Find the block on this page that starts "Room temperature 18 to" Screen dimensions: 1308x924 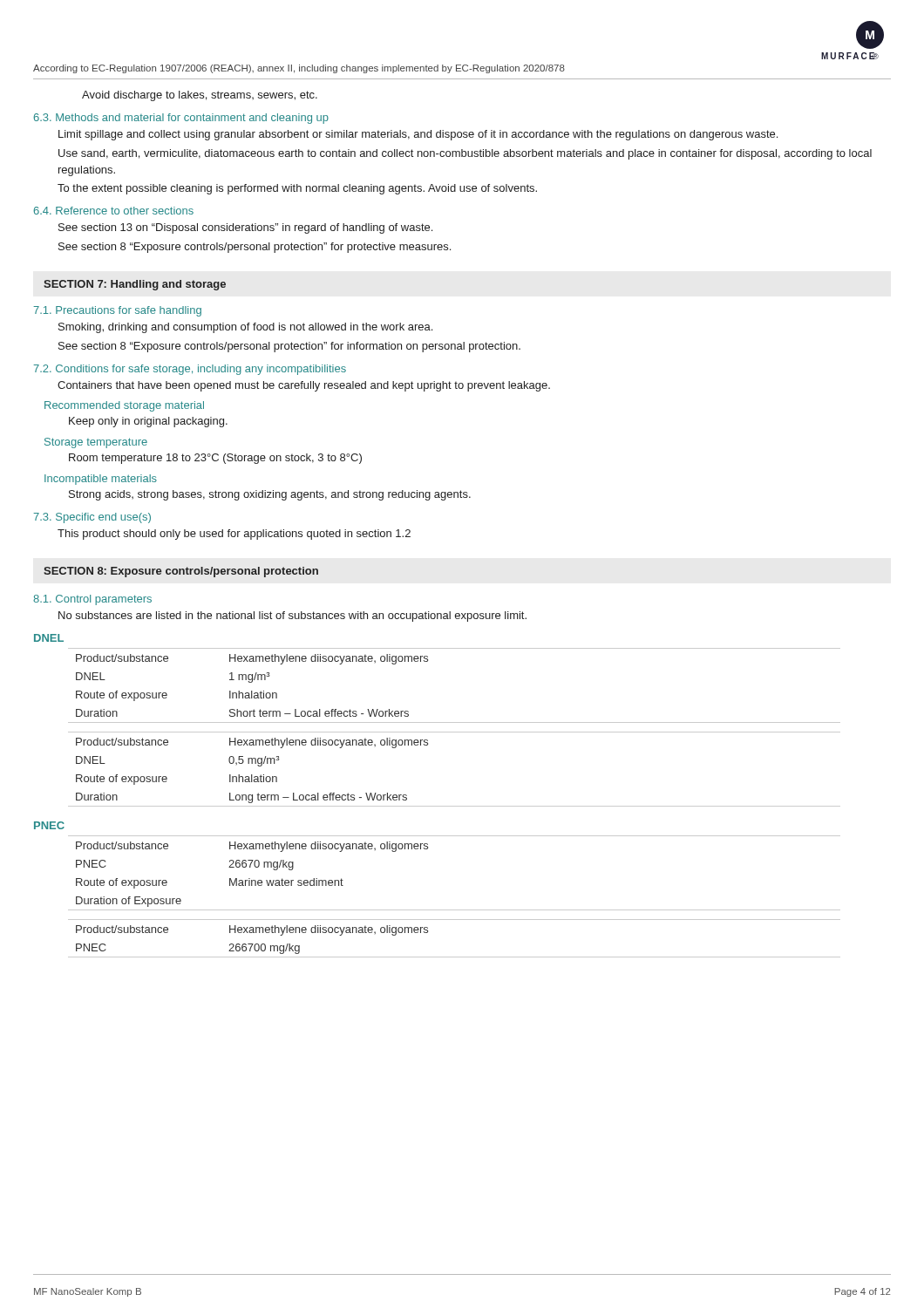pyautogui.click(x=215, y=458)
